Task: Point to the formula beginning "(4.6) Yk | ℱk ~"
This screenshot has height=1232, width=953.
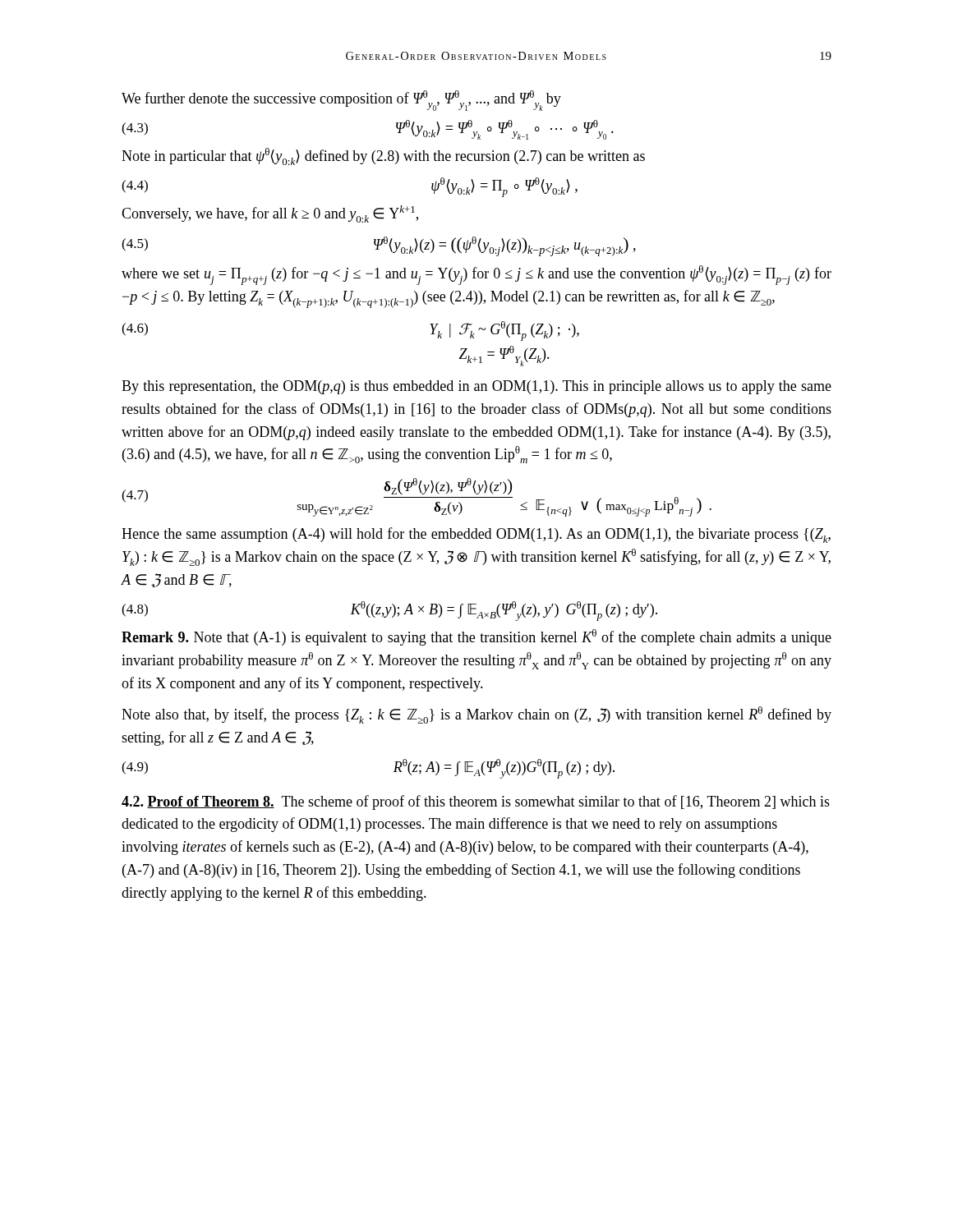Action: [x=476, y=342]
